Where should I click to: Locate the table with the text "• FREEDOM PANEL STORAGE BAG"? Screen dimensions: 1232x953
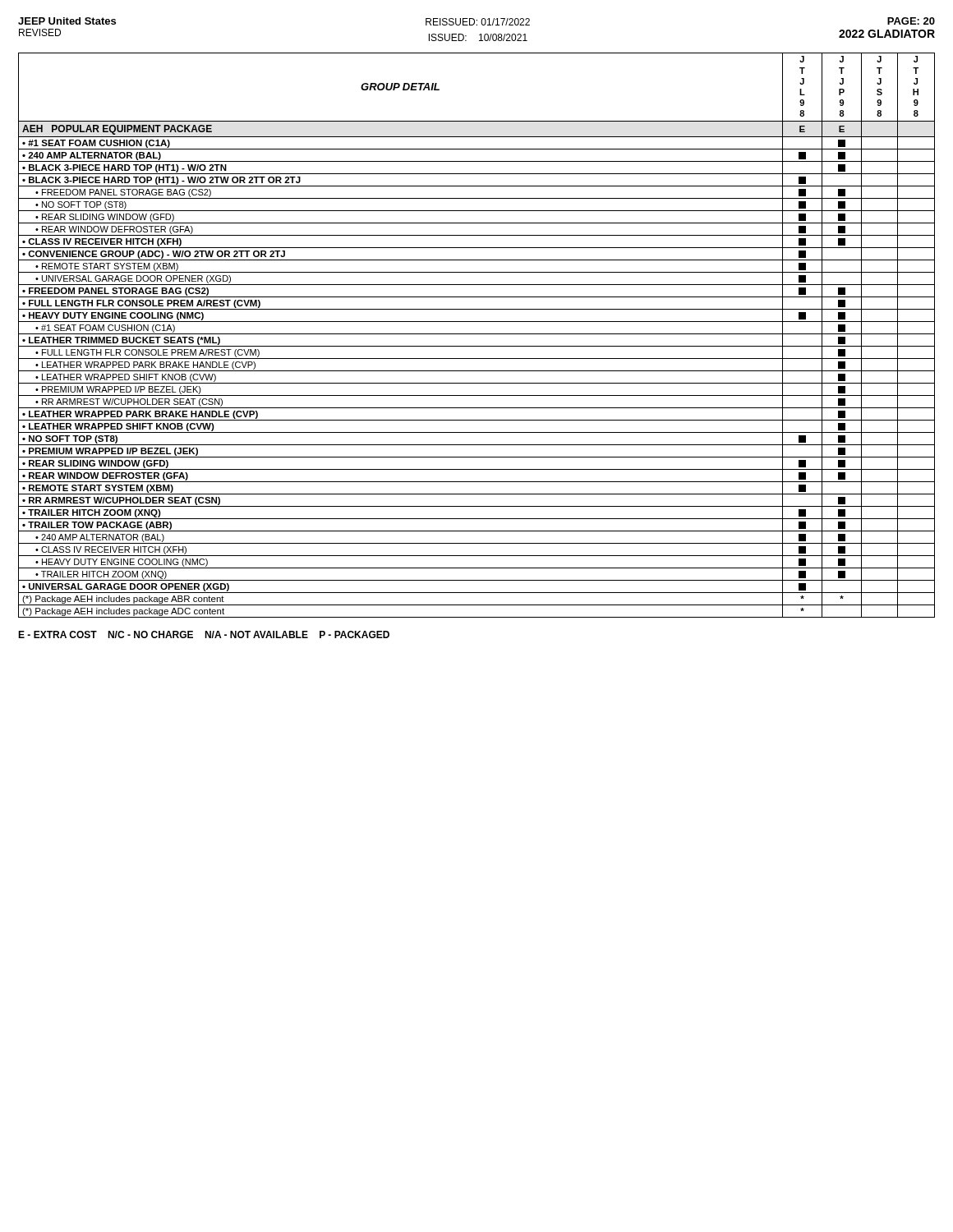tap(476, 335)
